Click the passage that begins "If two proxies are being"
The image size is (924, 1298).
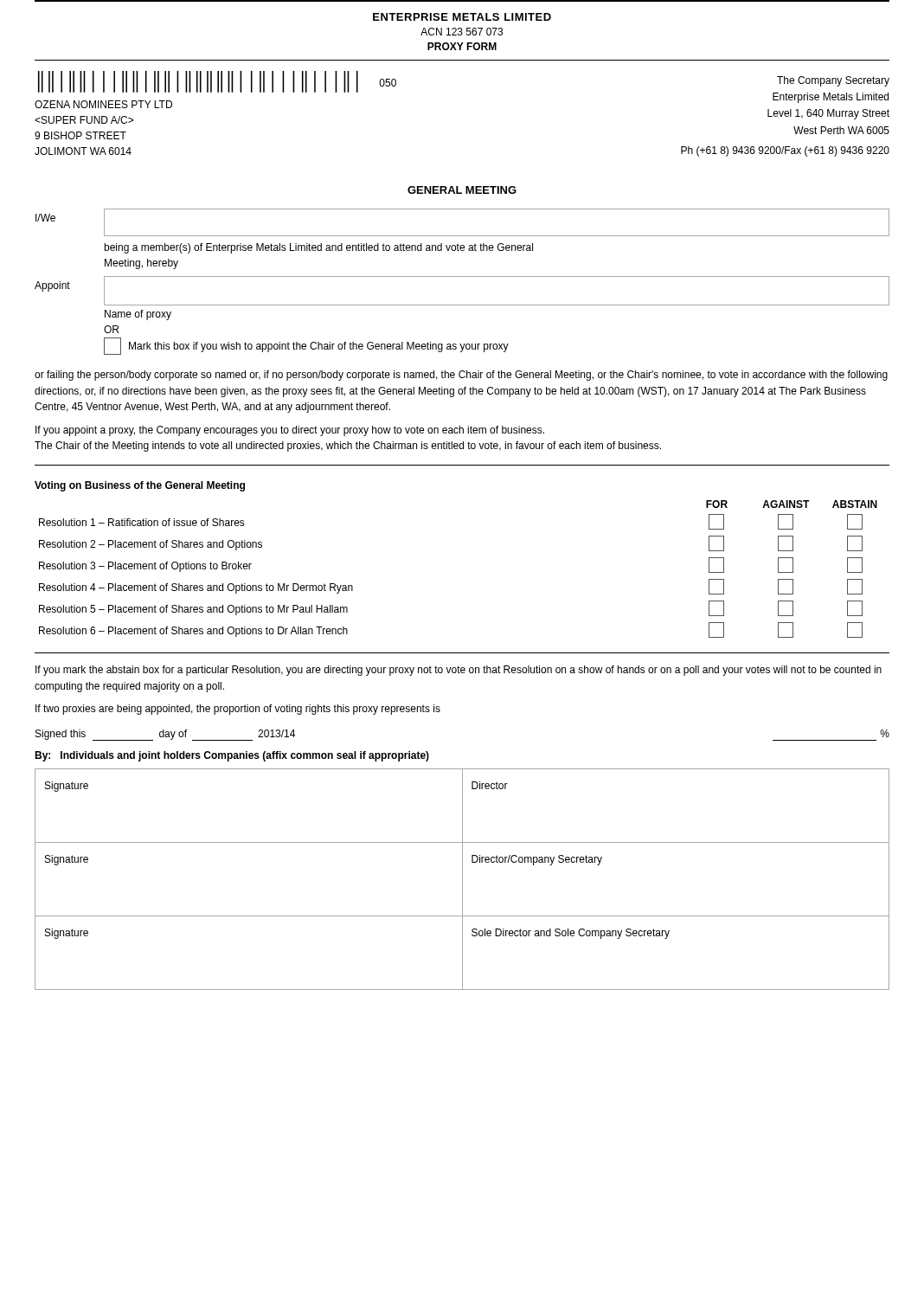pyautogui.click(x=237, y=709)
